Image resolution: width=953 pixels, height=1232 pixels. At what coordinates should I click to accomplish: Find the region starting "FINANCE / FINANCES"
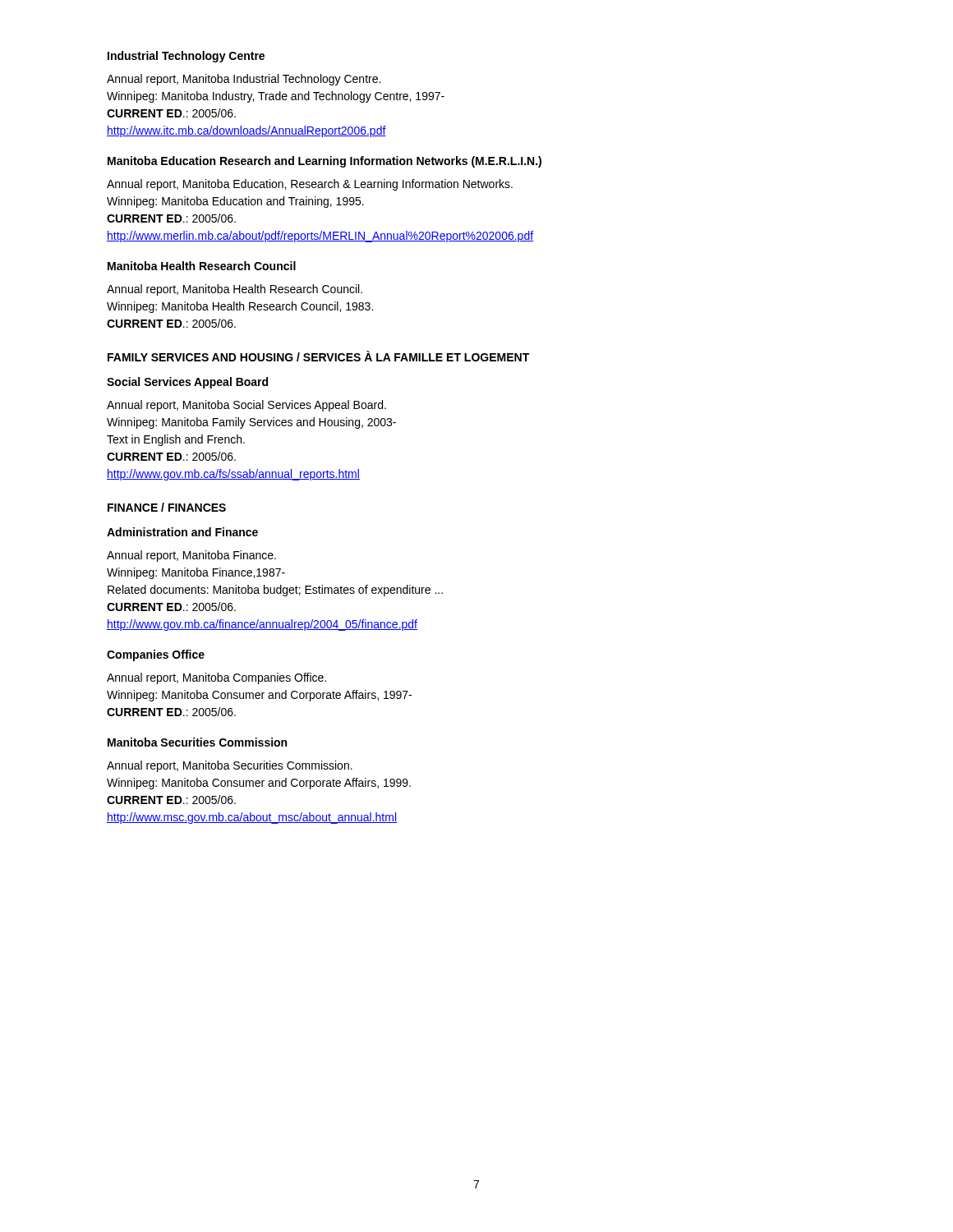coord(167,508)
